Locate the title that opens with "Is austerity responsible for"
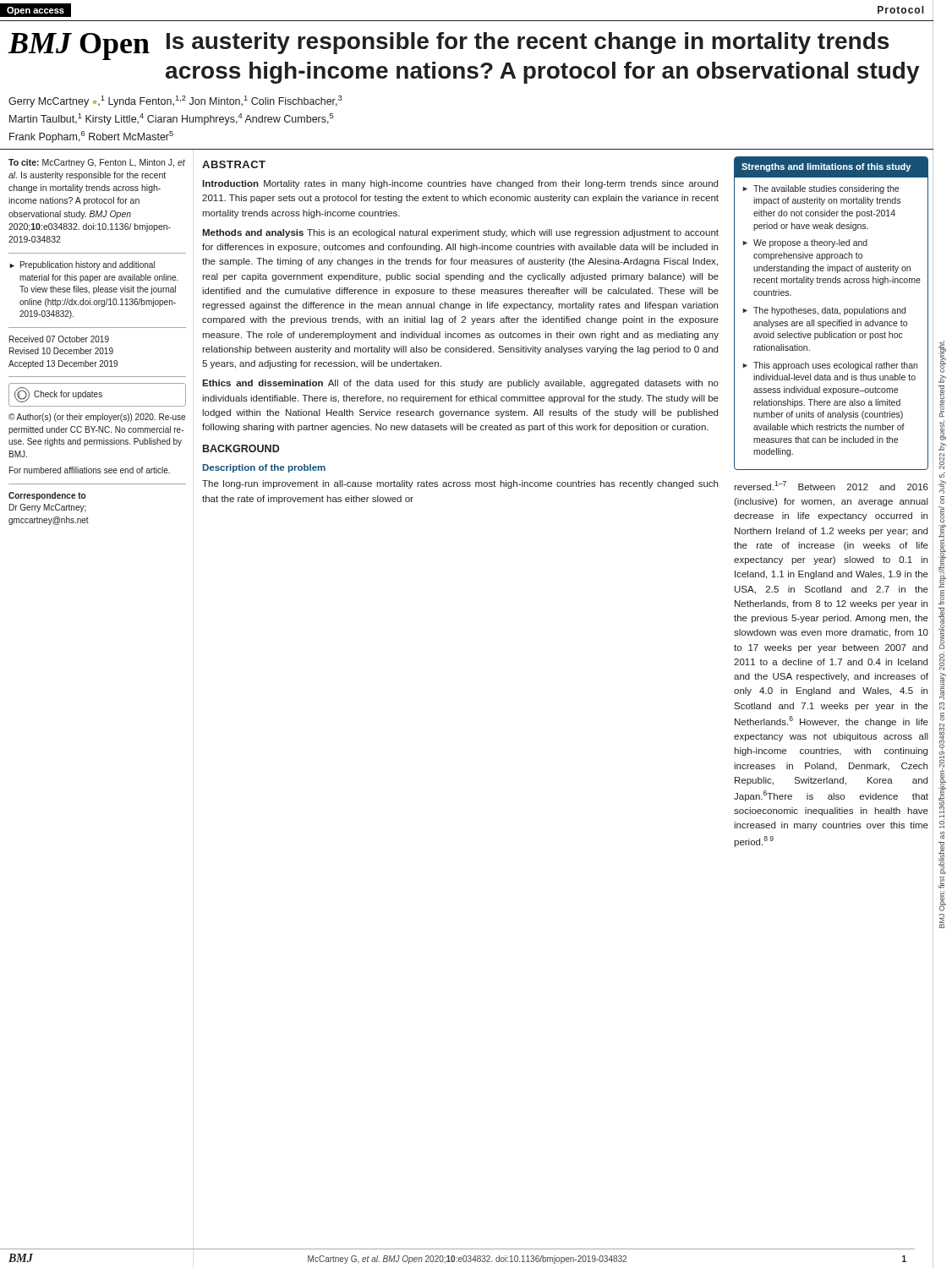The width and height of the screenshot is (952, 1268). coord(542,56)
